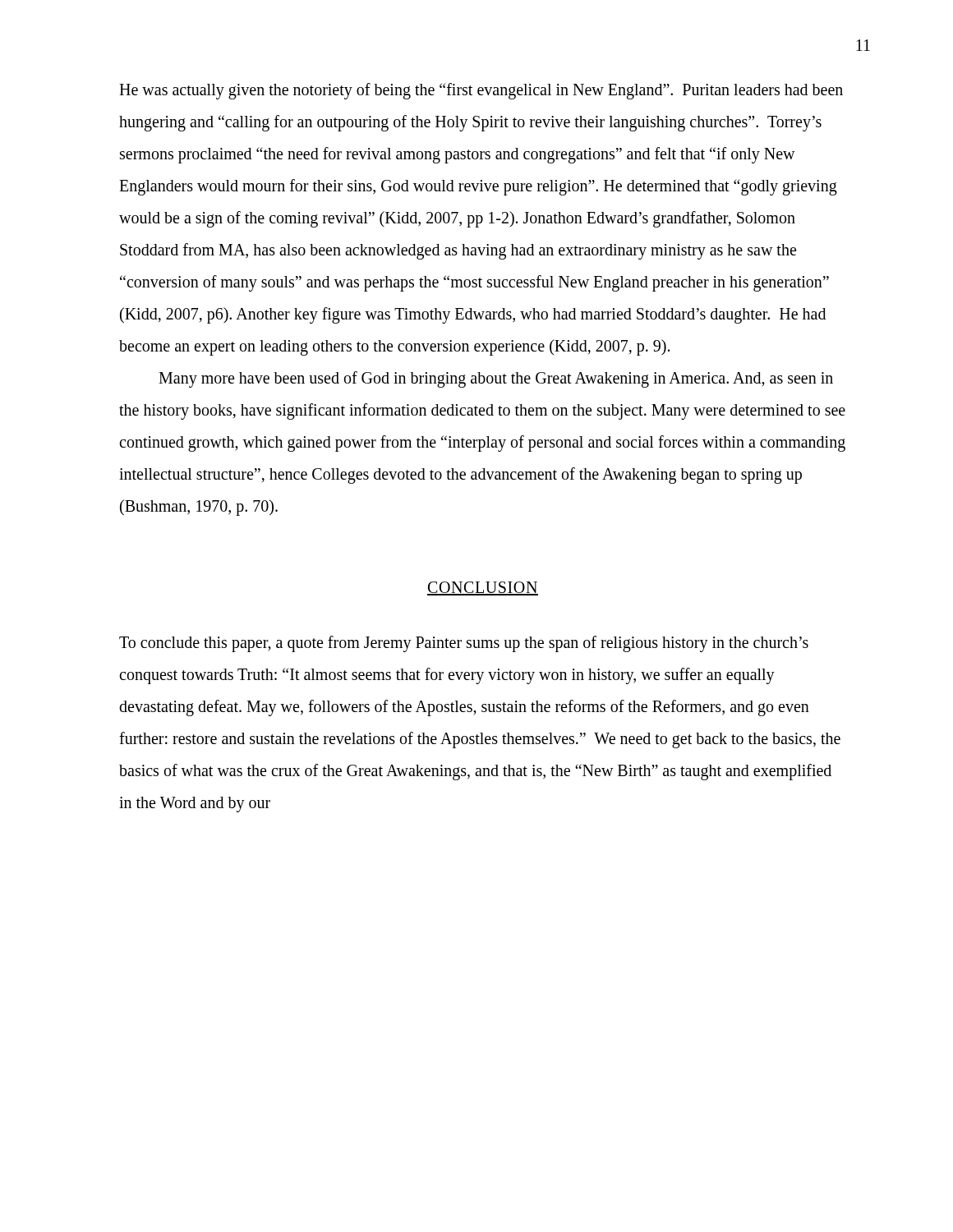The width and height of the screenshot is (953, 1232).
Task: Point to the block beginning "He was actually"
Action: click(481, 218)
